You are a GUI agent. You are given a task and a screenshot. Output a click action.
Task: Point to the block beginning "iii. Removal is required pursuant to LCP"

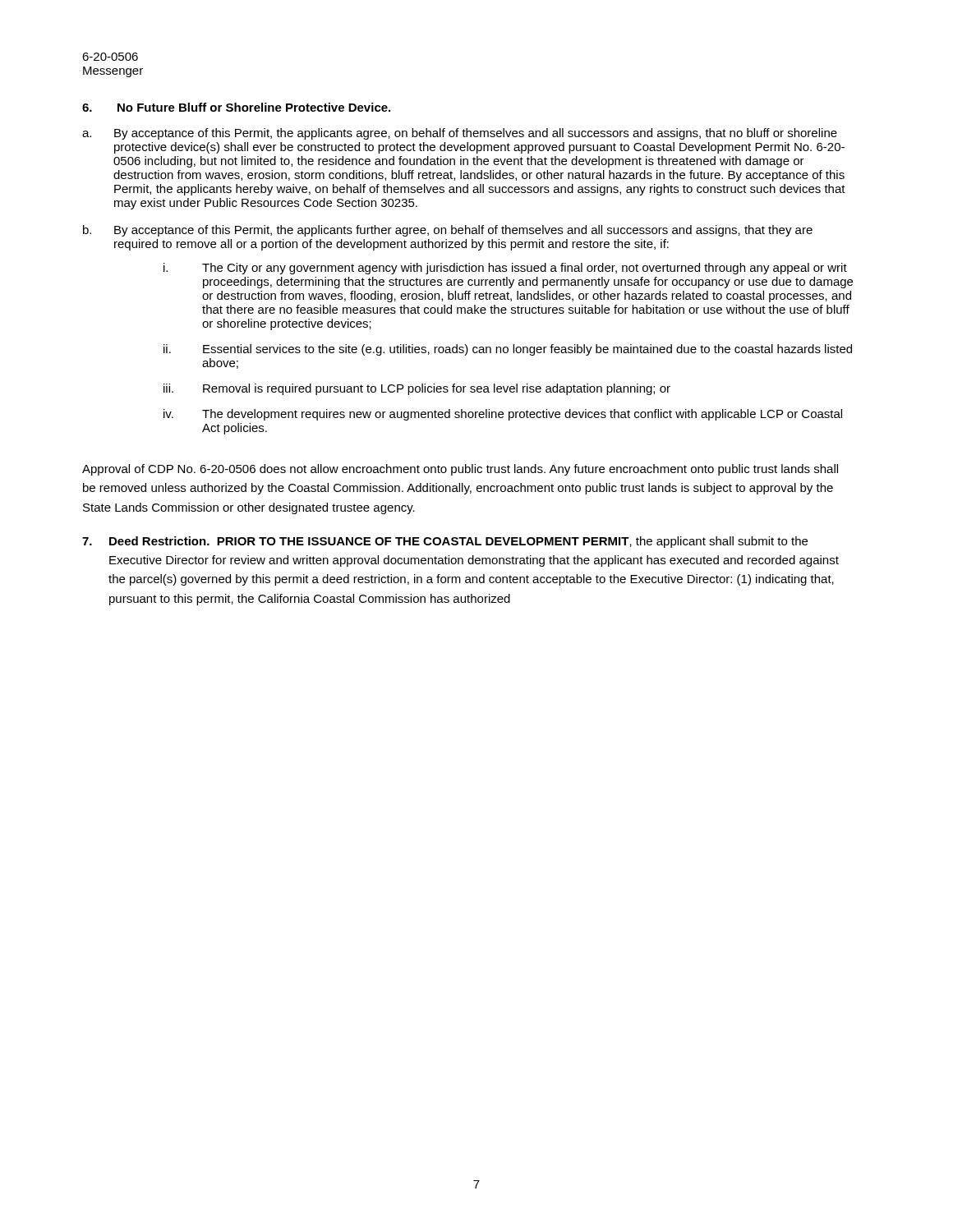(x=509, y=388)
